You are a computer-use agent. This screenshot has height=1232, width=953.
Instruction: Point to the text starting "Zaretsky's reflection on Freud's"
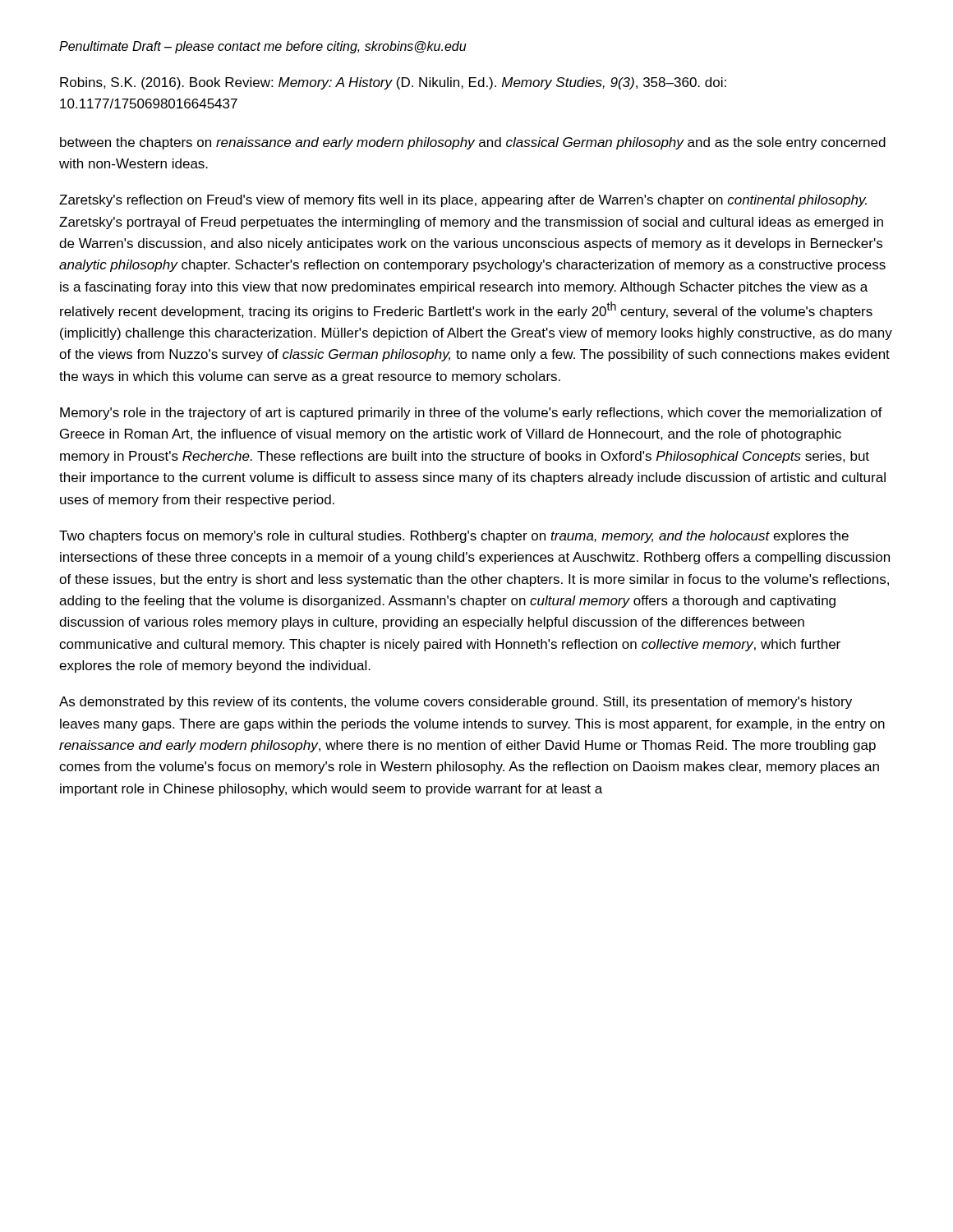click(x=476, y=288)
